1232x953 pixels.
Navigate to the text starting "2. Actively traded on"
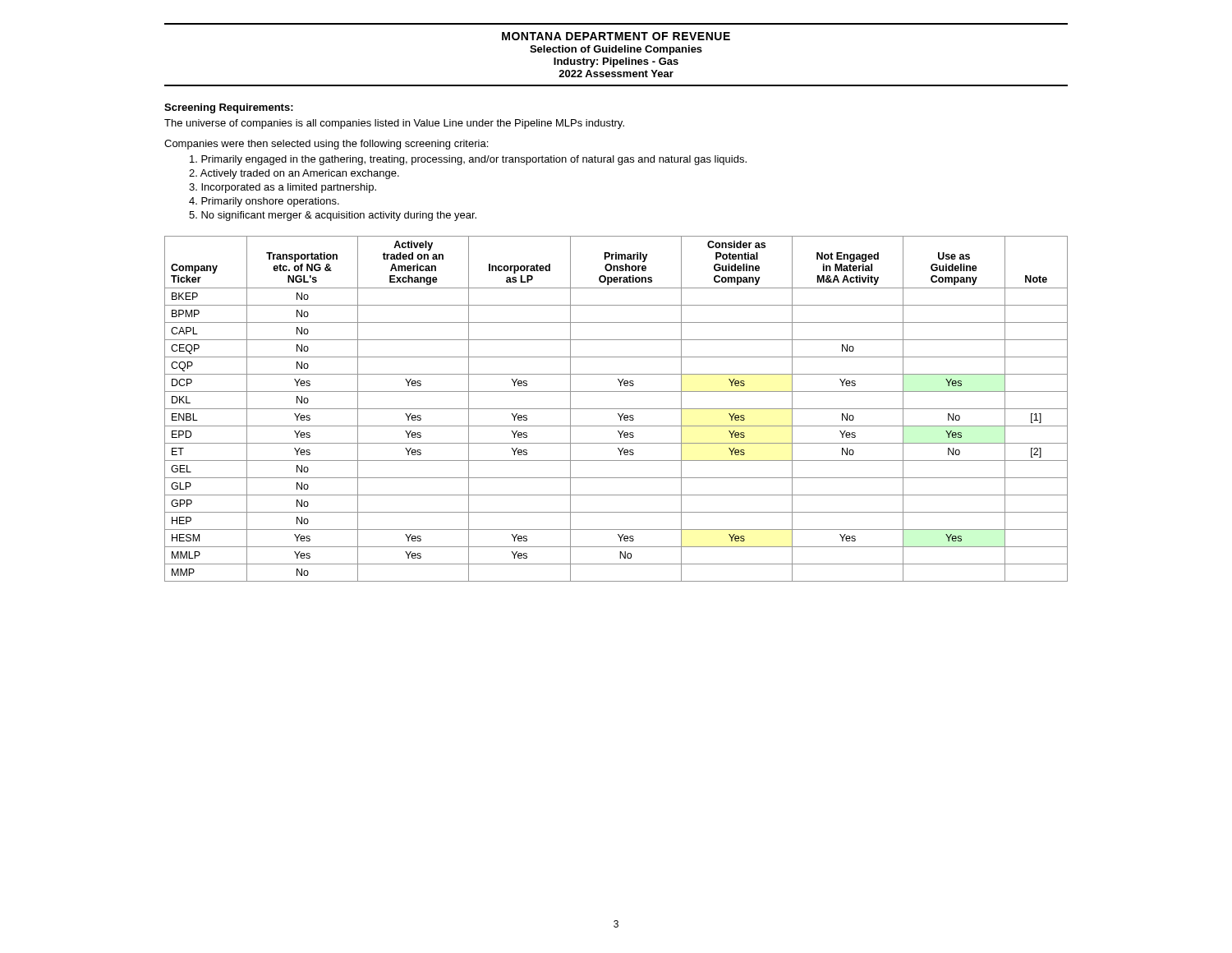(x=294, y=173)
